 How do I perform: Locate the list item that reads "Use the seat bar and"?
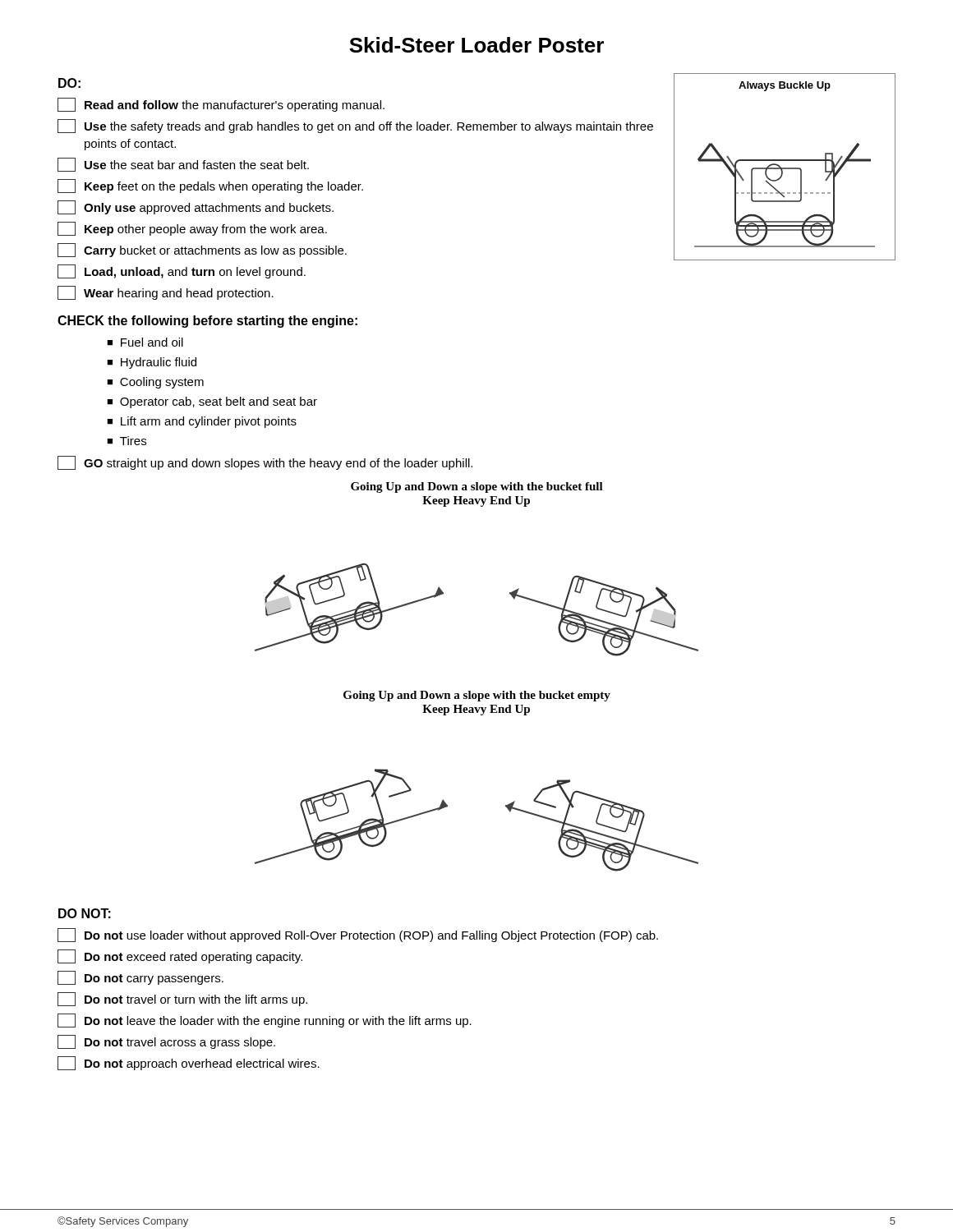[x=184, y=165]
